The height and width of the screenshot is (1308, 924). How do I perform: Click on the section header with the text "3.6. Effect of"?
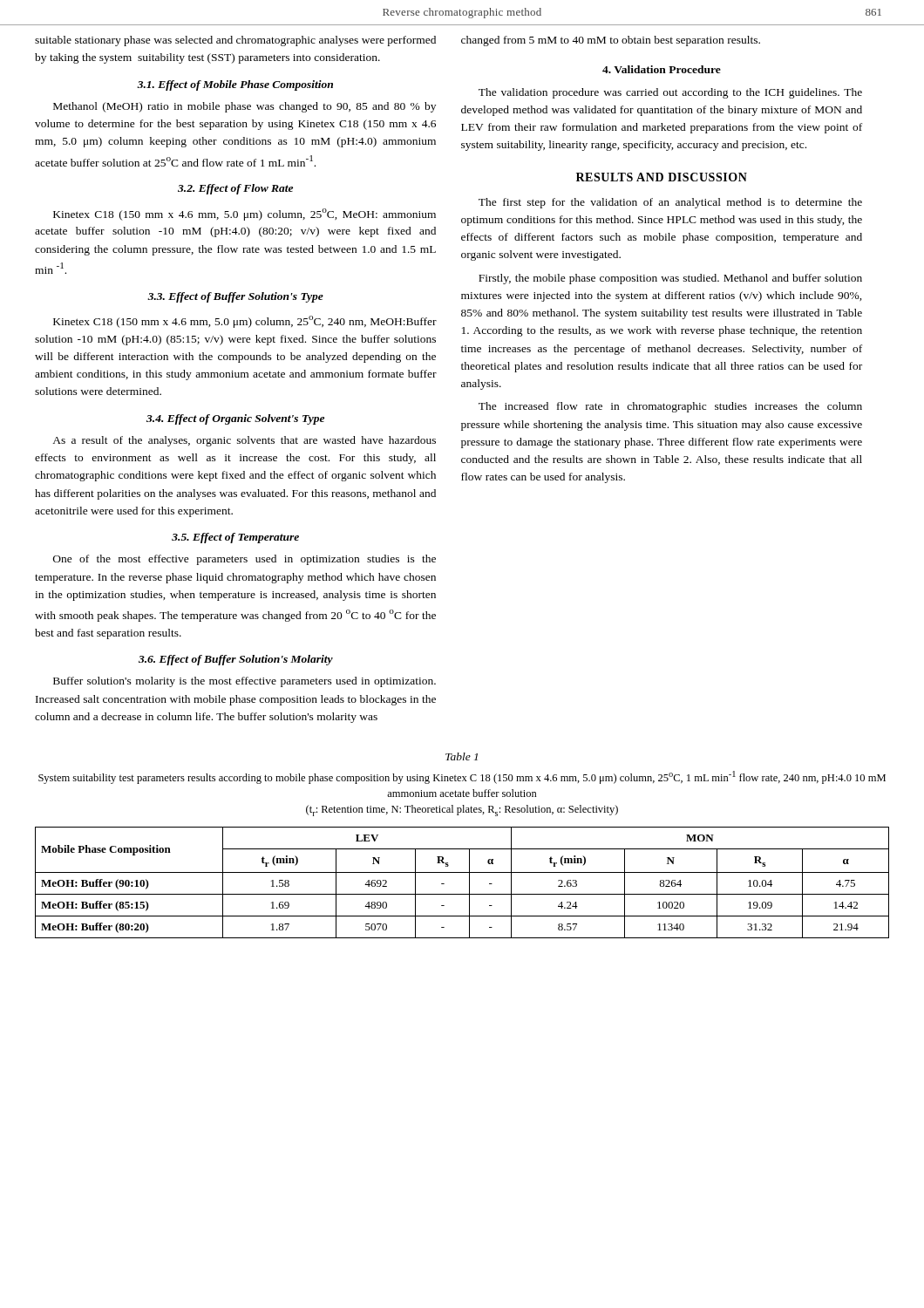[x=236, y=659]
